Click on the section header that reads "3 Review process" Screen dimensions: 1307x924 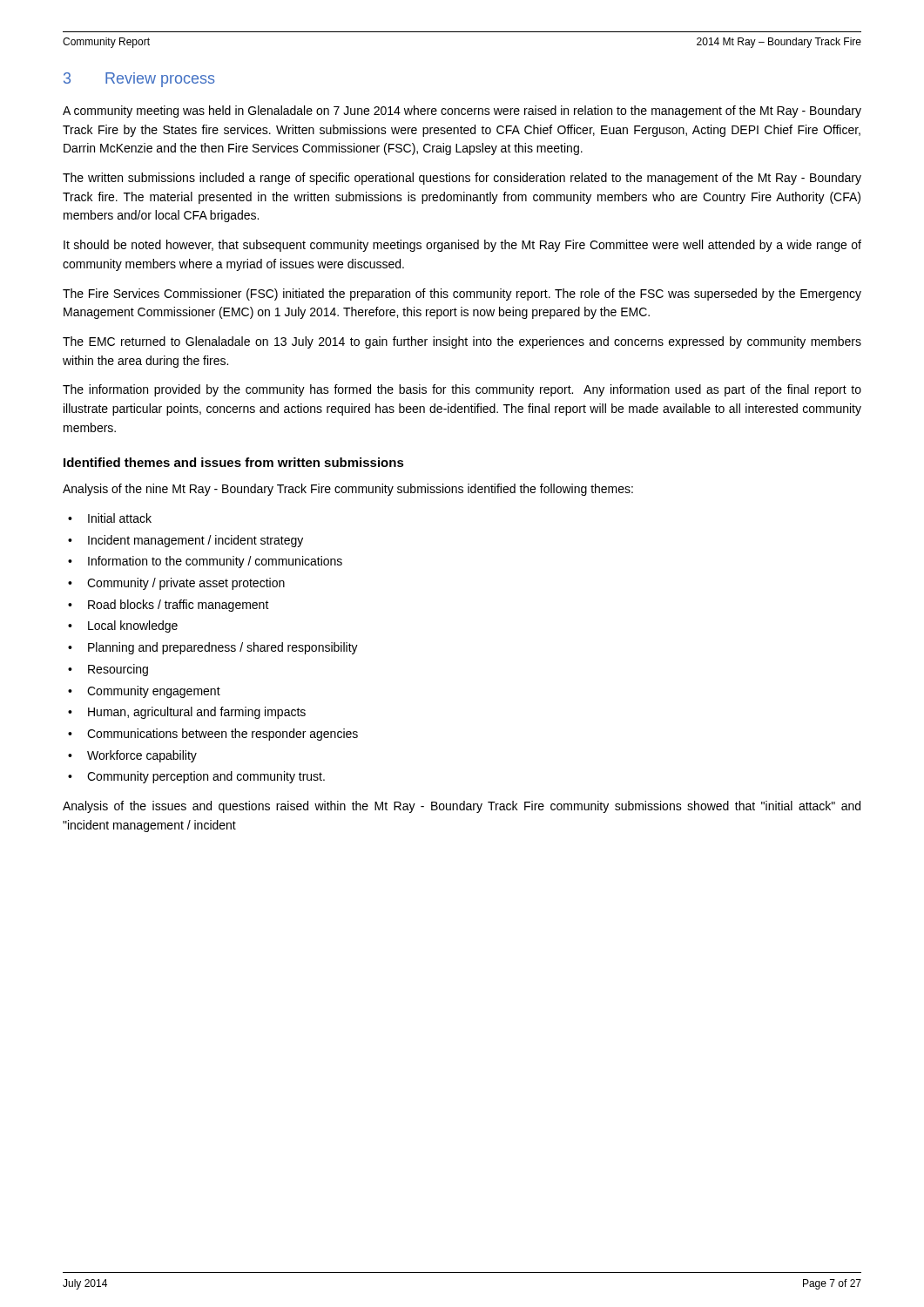[x=139, y=79]
